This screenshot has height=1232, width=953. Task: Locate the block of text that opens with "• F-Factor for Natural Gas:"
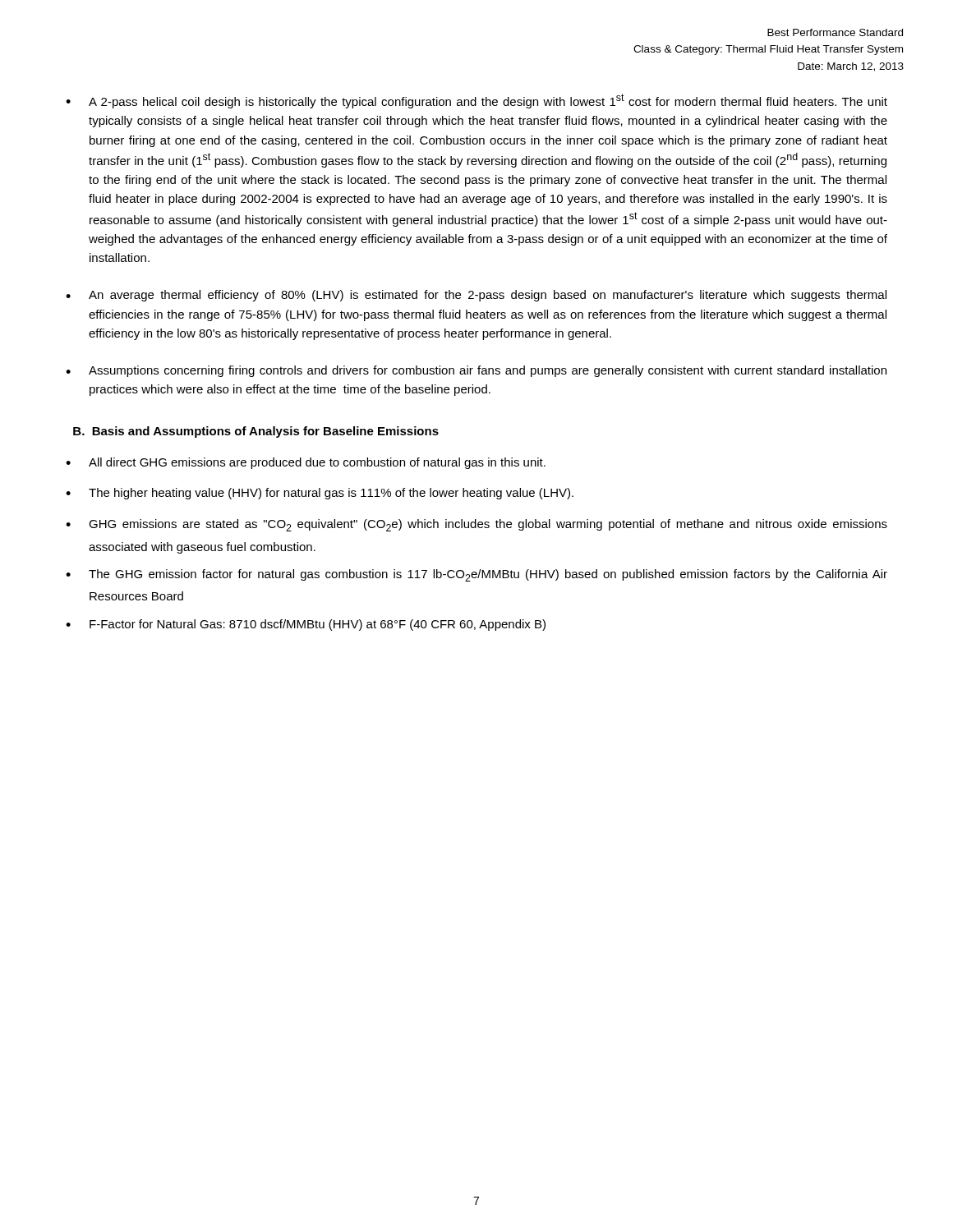click(306, 625)
